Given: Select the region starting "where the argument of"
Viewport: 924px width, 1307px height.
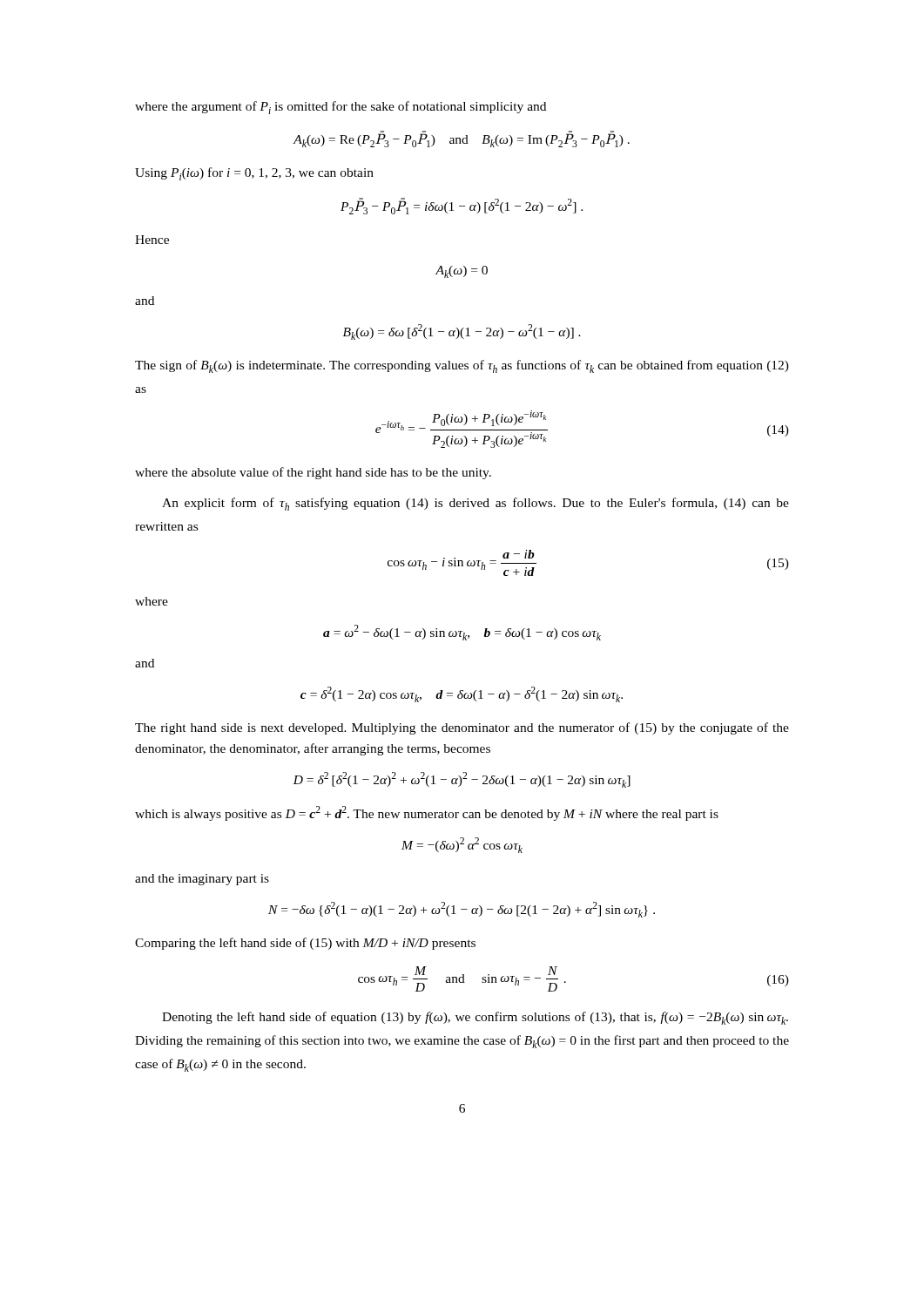Looking at the screenshot, I should click(462, 108).
